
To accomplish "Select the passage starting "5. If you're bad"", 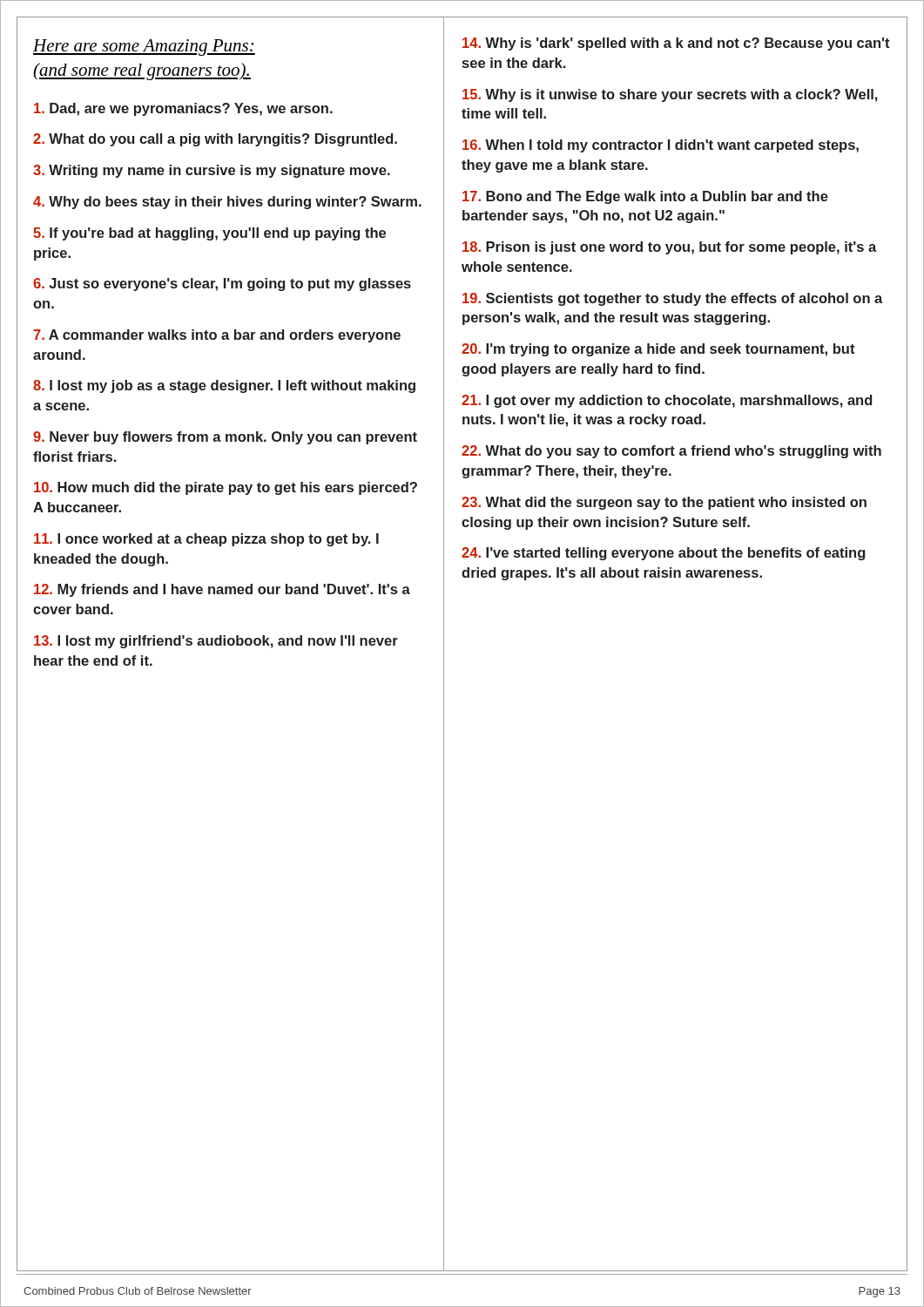I will pyautogui.click(x=210, y=242).
